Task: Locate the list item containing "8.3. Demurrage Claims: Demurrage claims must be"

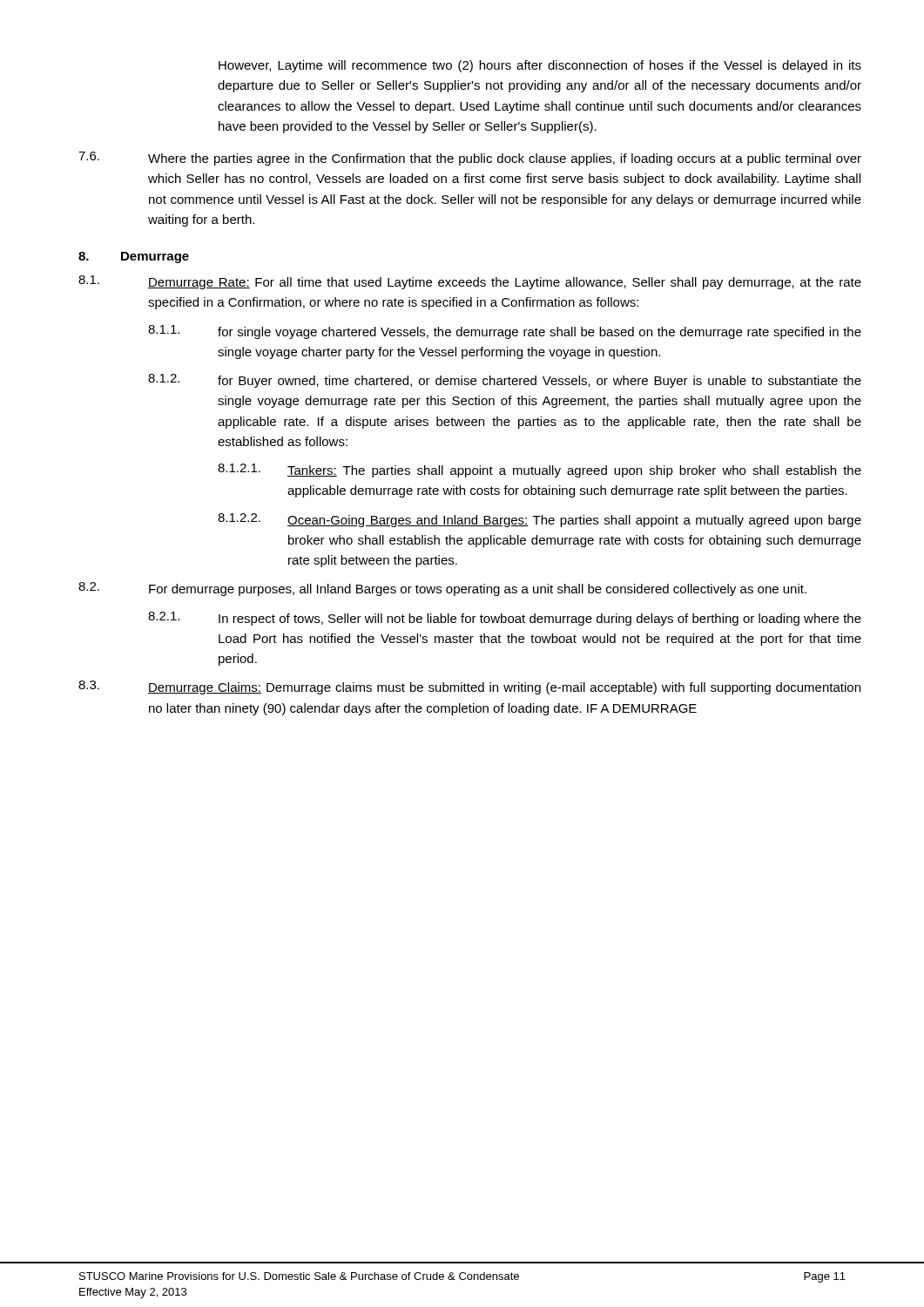Action: [x=470, y=698]
